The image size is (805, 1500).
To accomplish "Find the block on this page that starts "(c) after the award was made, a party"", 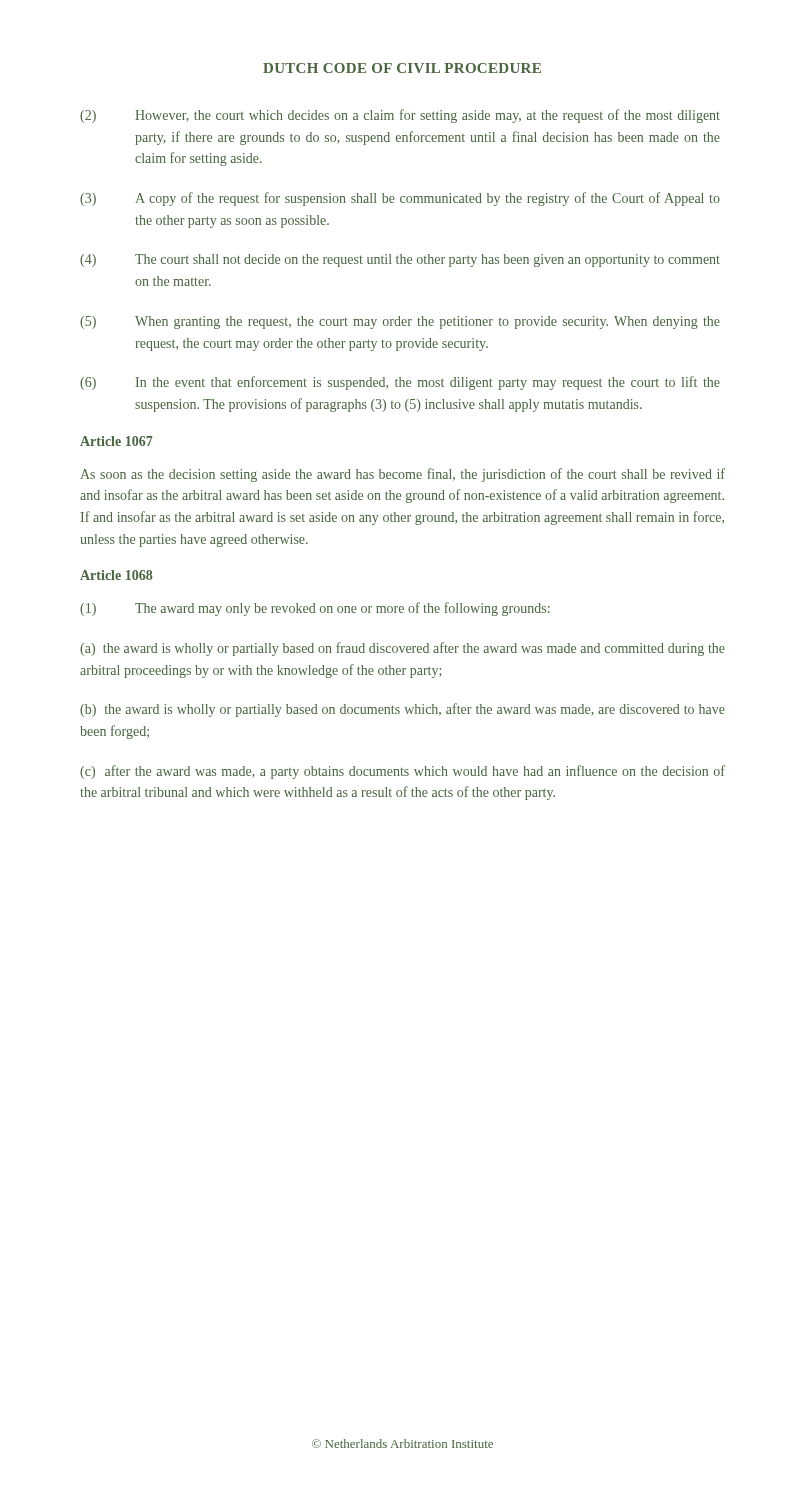I will point(402,782).
